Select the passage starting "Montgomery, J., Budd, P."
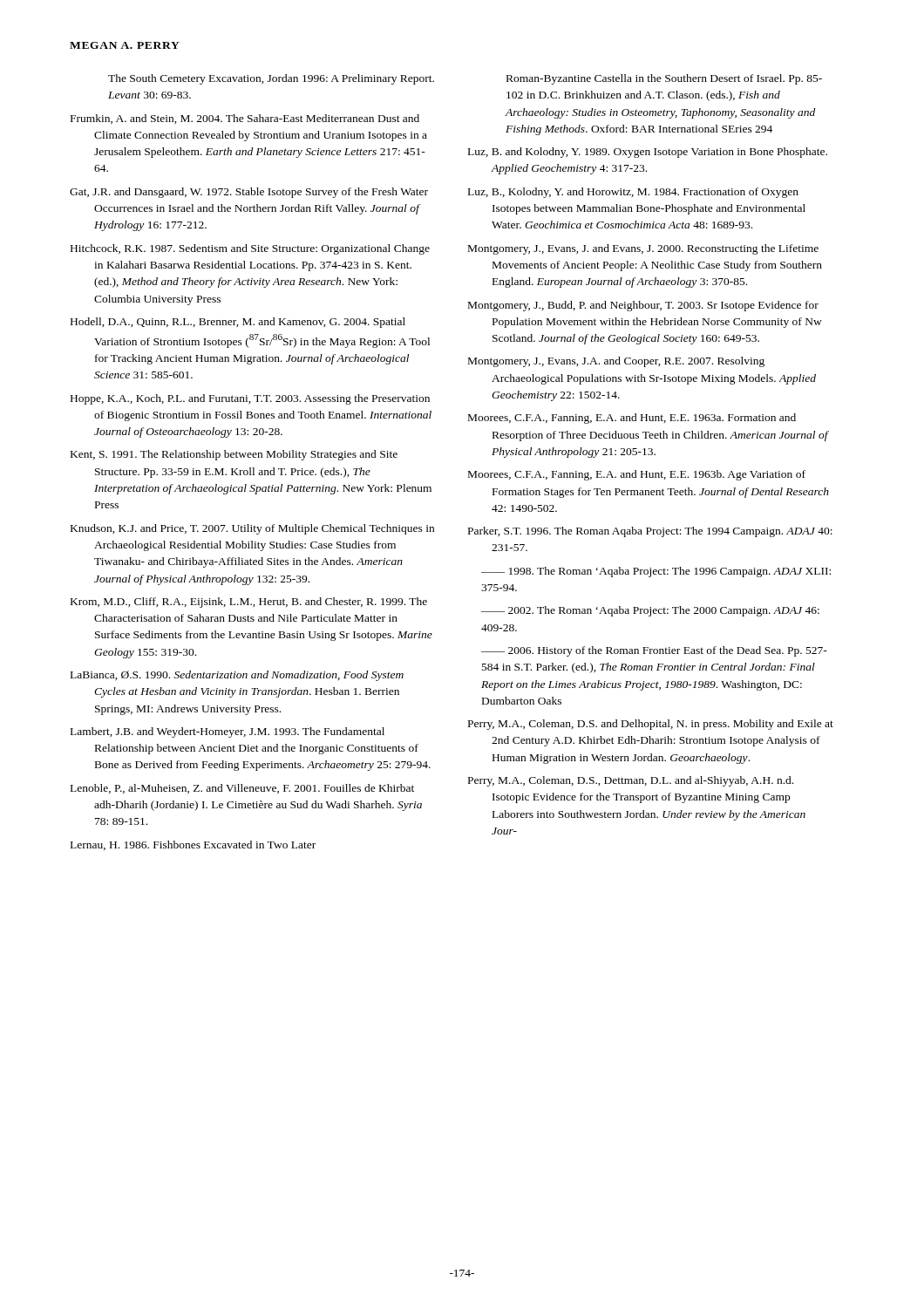Image resolution: width=924 pixels, height=1308 pixels. point(644,321)
